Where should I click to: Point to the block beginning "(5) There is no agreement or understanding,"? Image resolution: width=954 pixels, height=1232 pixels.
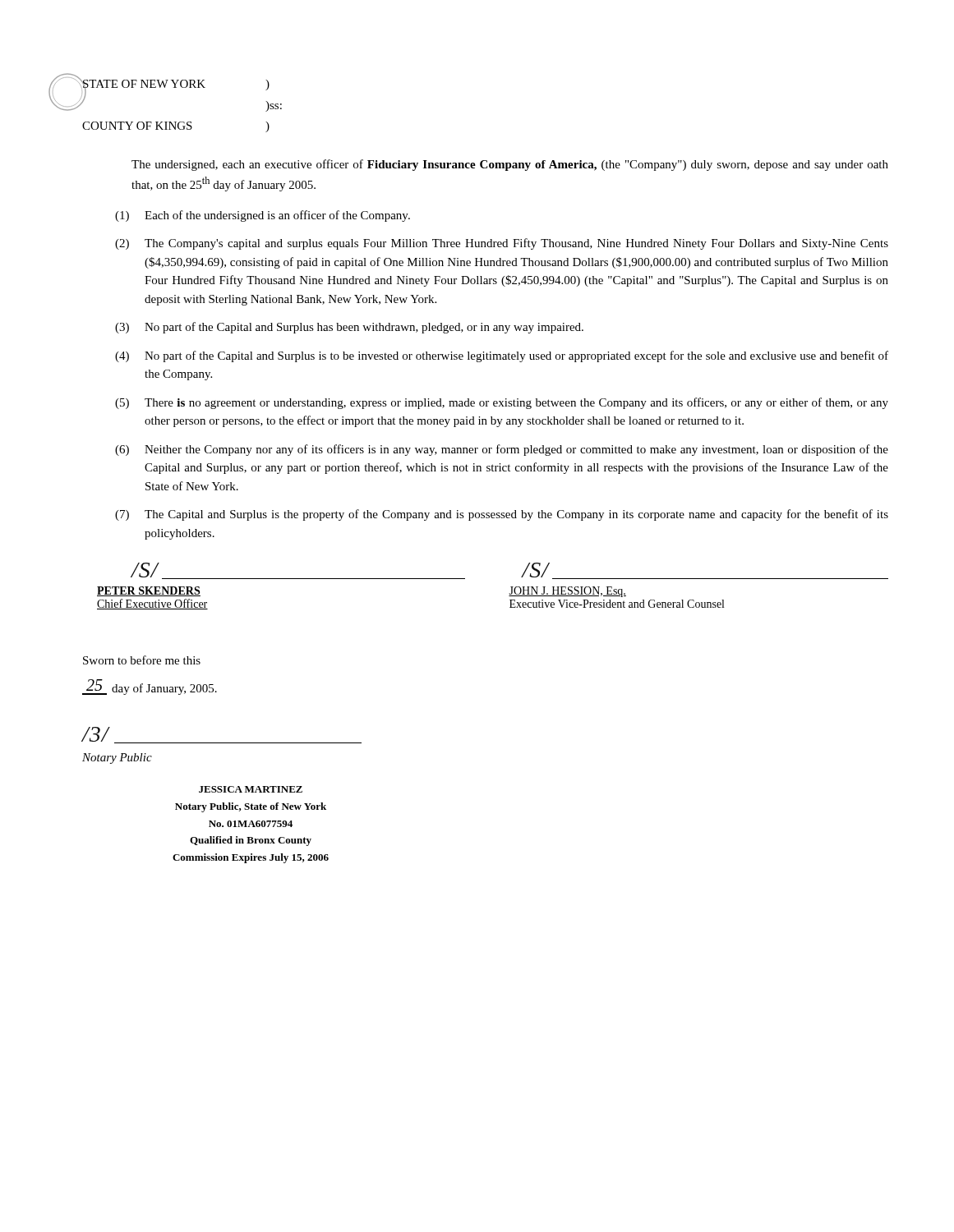(502, 411)
